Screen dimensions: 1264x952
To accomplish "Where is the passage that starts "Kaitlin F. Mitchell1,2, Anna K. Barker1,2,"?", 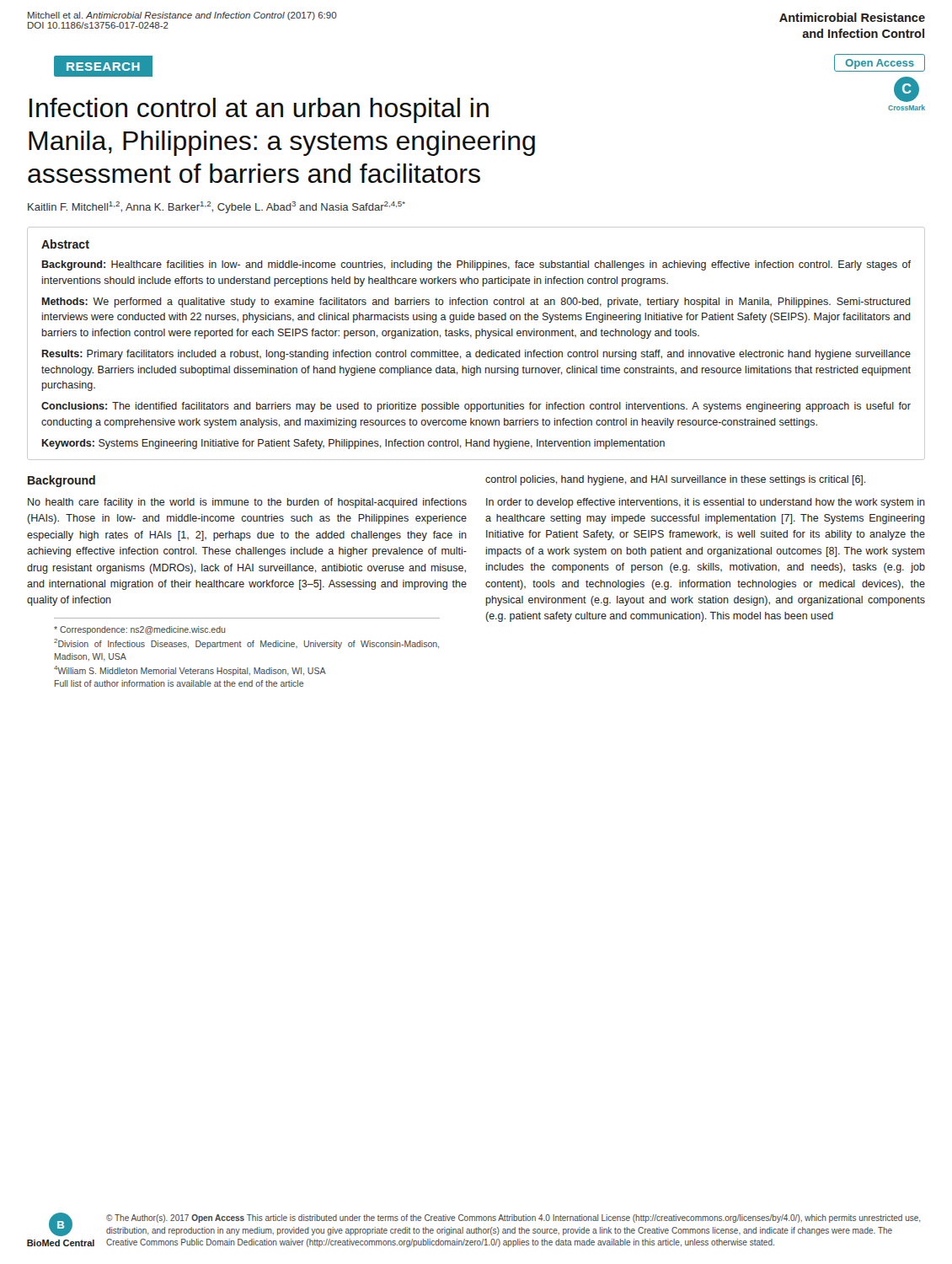I will pos(216,206).
